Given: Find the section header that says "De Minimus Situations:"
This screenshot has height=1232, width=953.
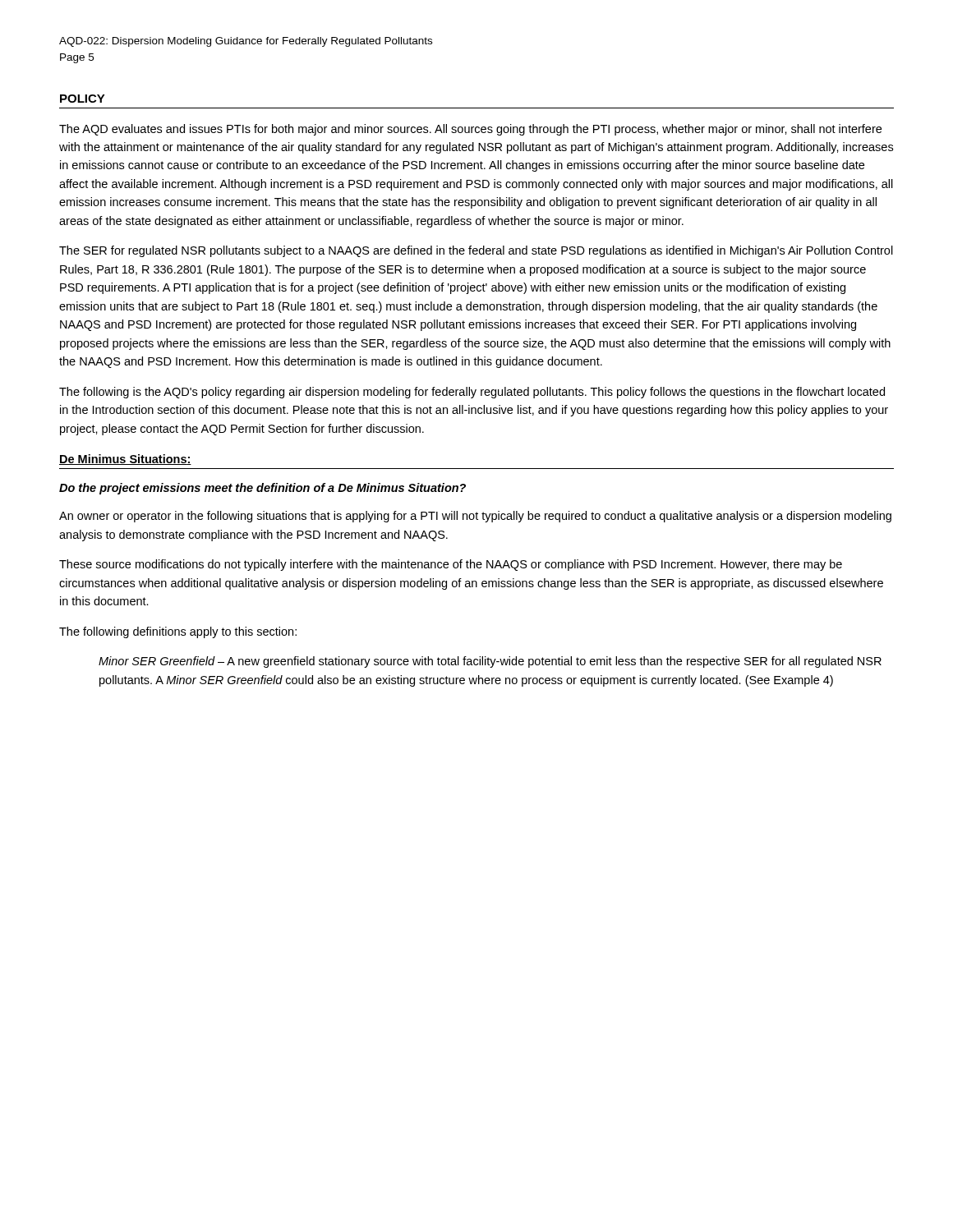Looking at the screenshot, I should pos(125,459).
